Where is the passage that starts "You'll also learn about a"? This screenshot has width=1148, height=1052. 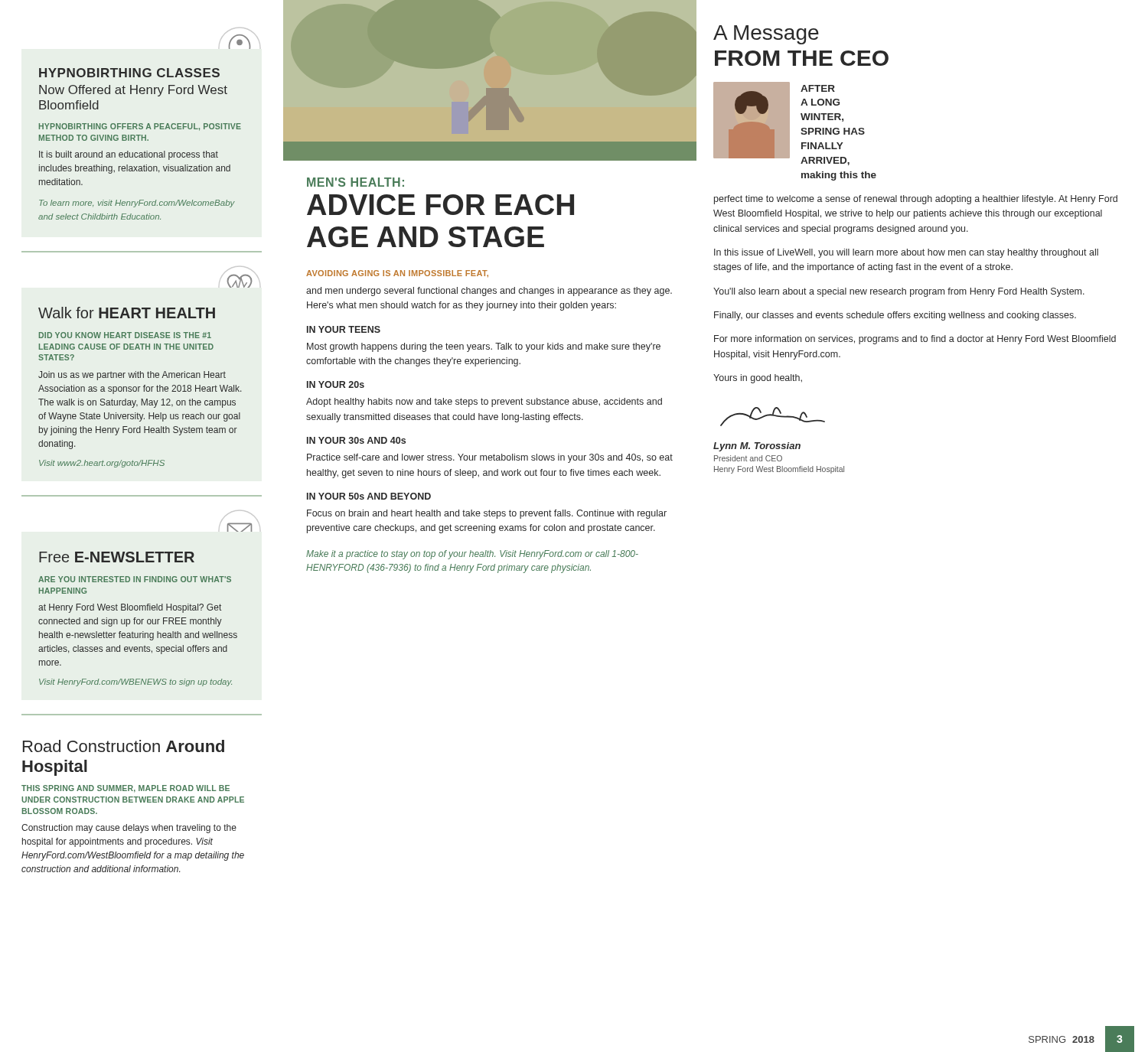click(x=899, y=291)
